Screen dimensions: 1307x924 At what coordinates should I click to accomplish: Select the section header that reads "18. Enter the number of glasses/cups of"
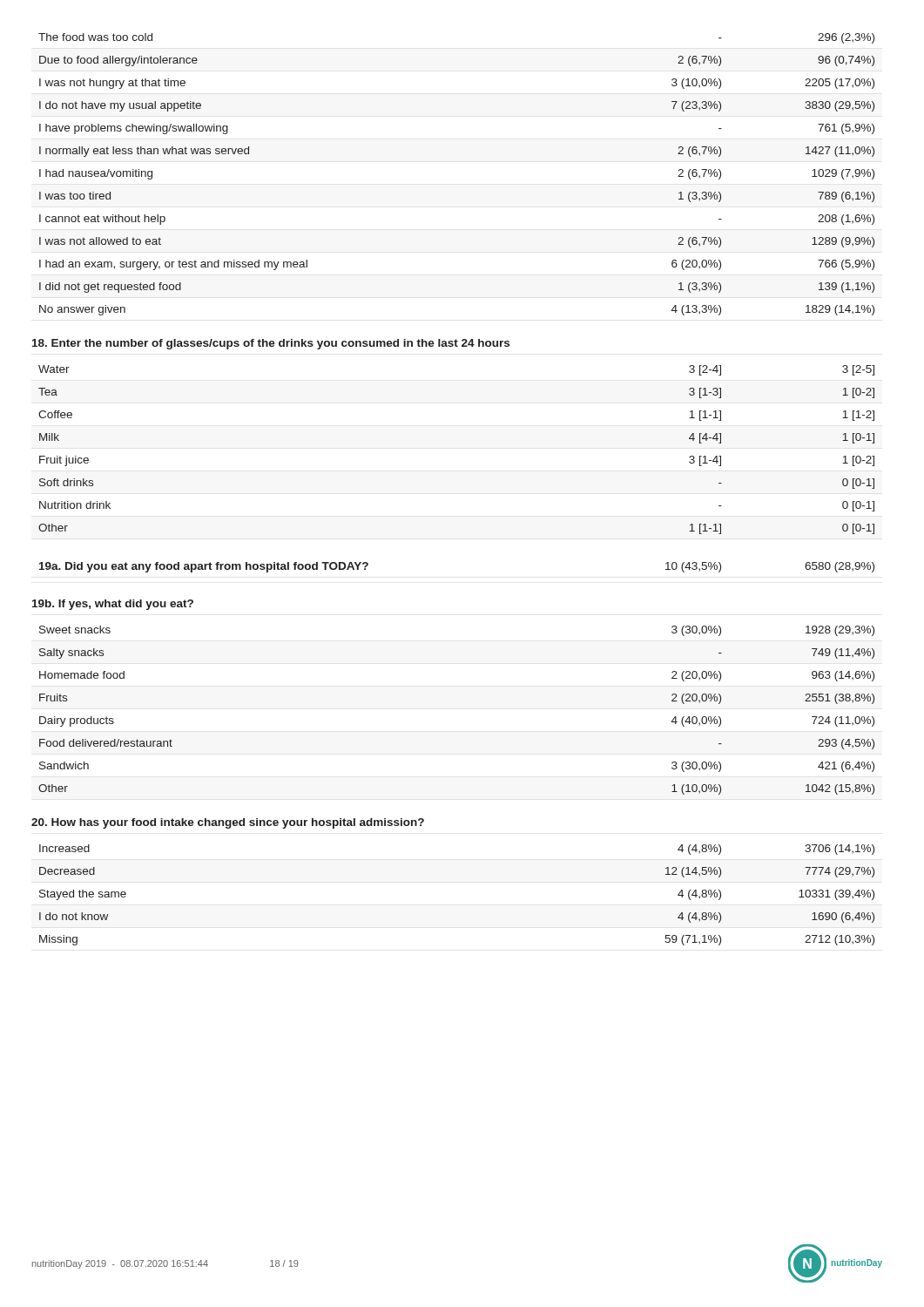pos(271,343)
